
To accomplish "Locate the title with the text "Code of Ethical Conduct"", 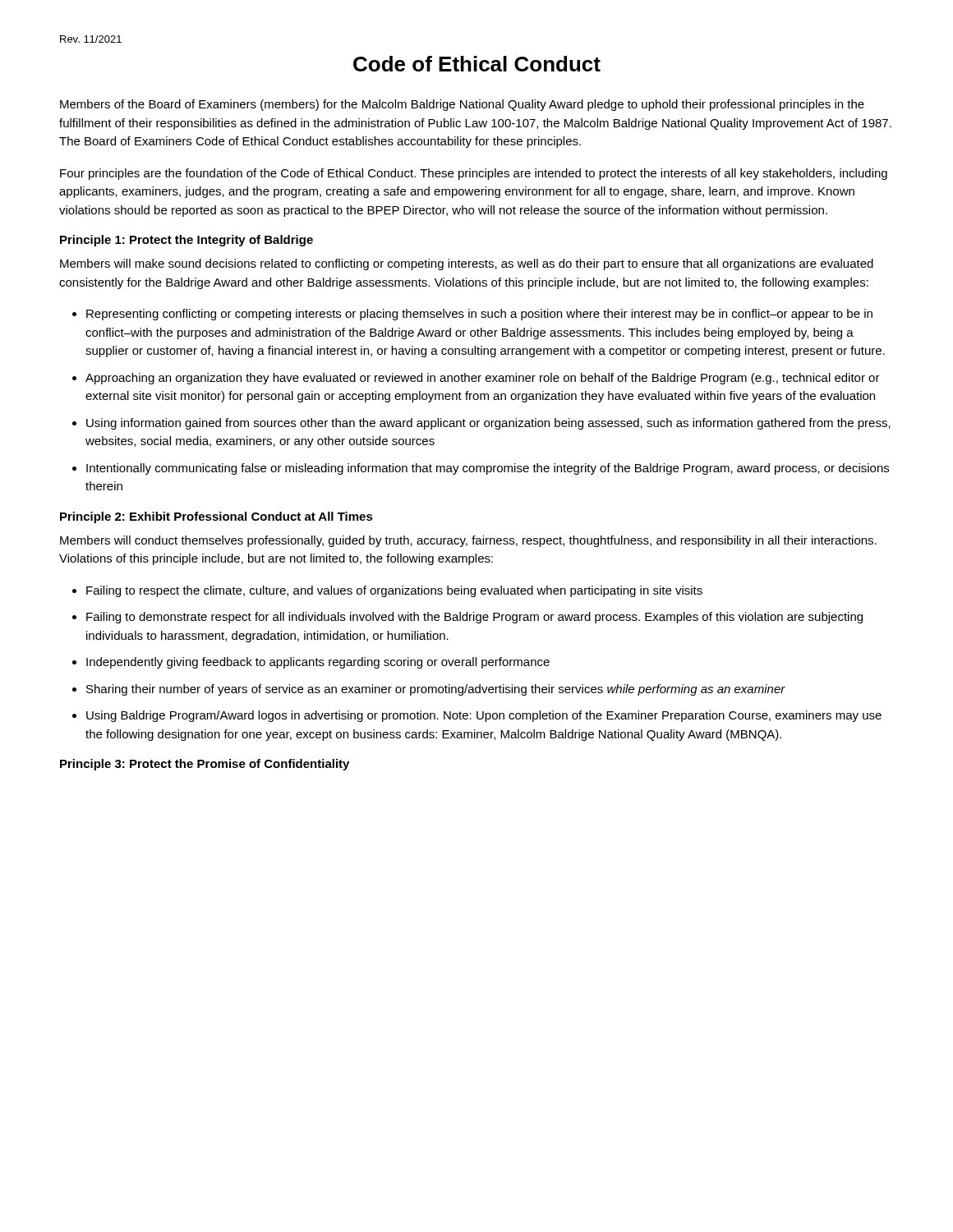I will coord(476,64).
